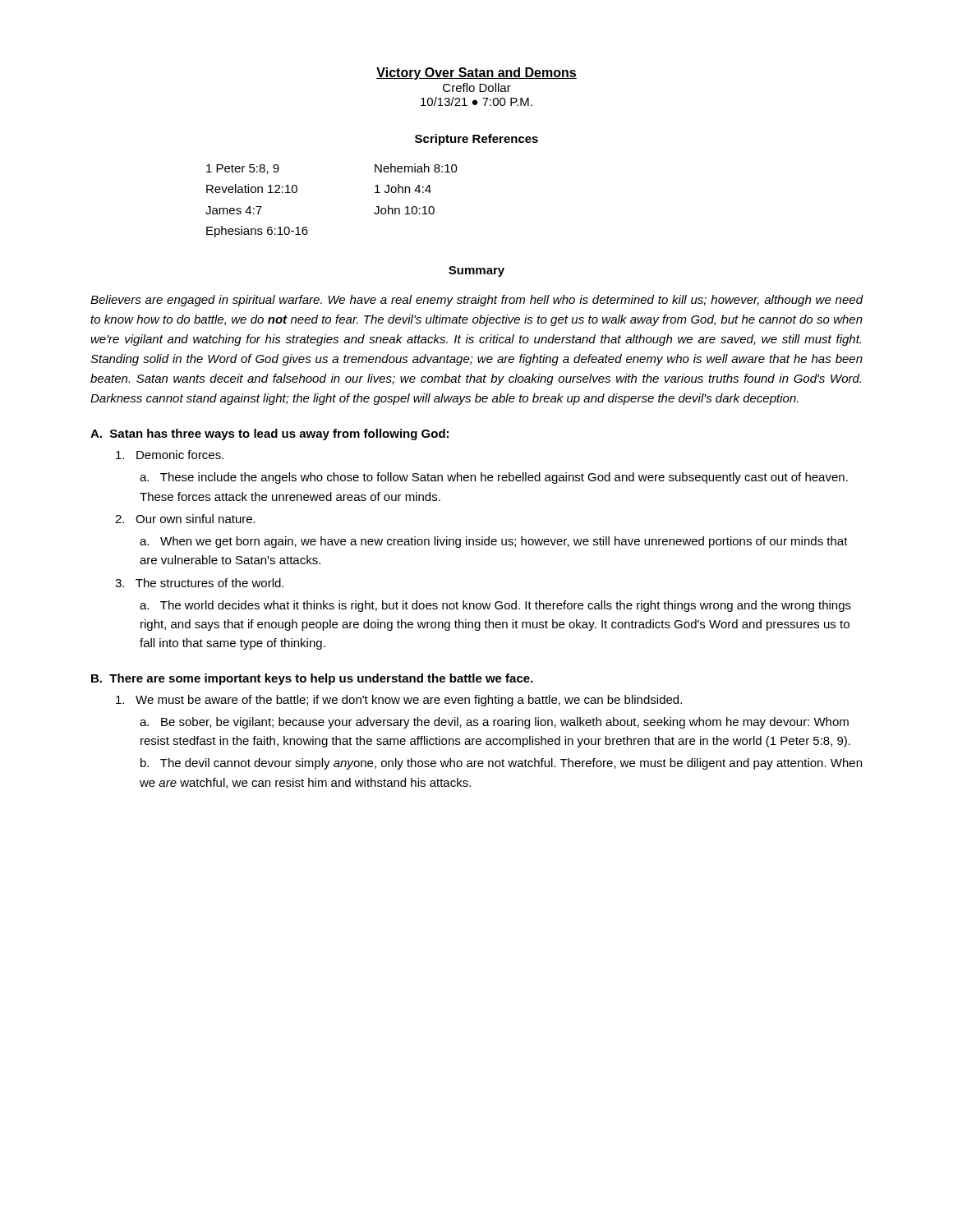Click on the list item that reads "b. The devil cannot devour simply anyone,"
The image size is (953, 1232).
(x=501, y=772)
